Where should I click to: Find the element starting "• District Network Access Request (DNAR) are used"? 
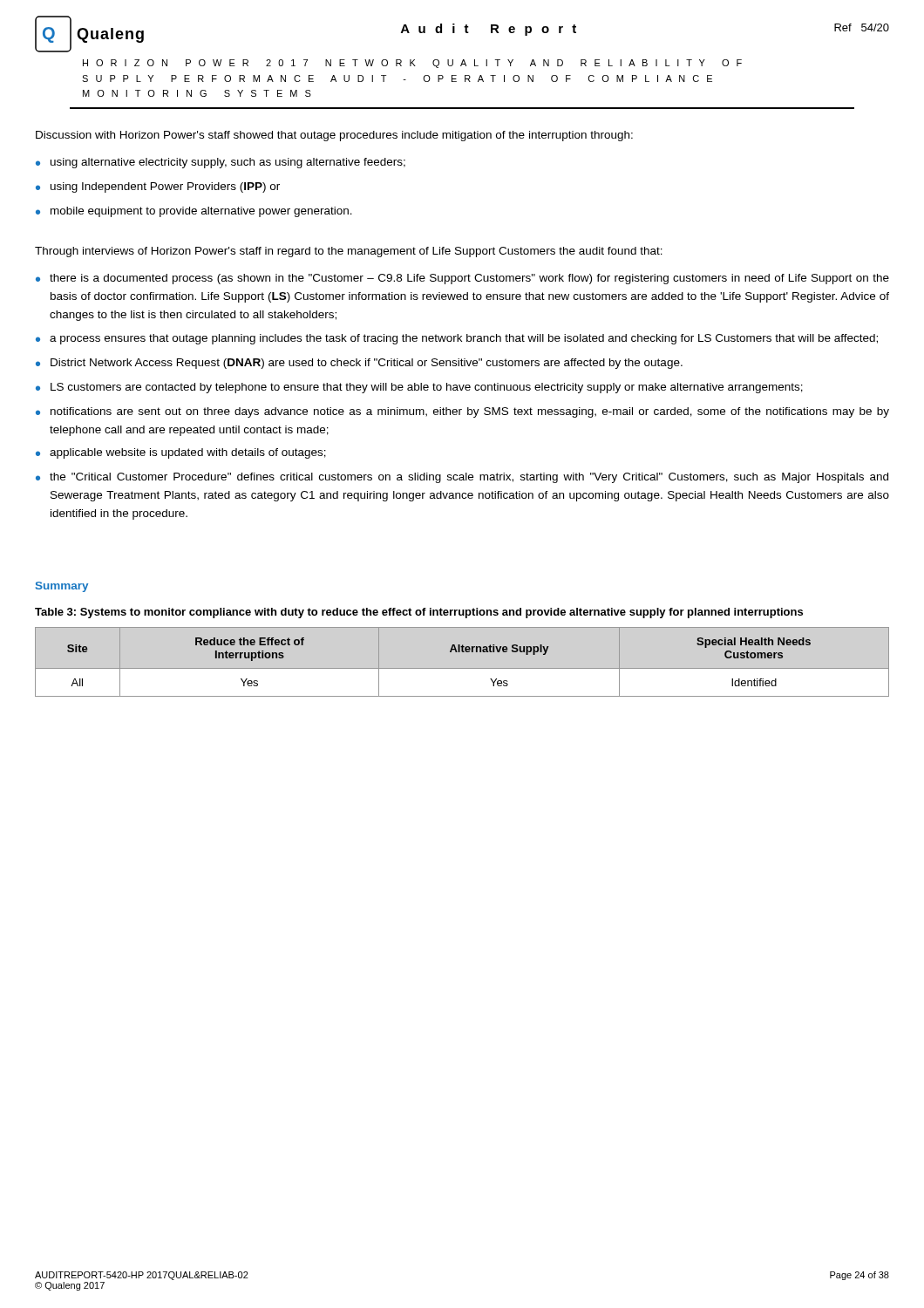coord(462,363)
